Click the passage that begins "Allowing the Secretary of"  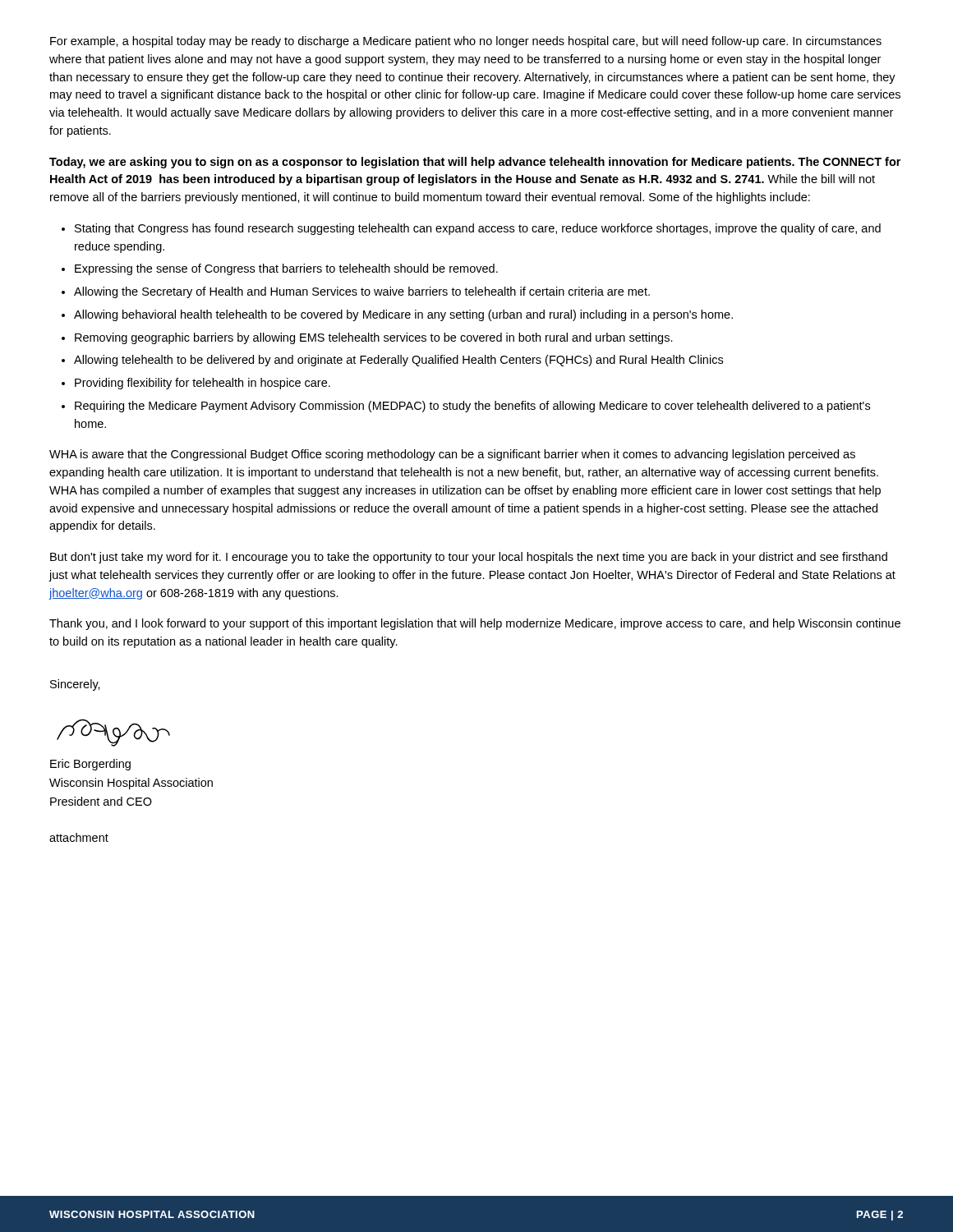[x=489, y=292]
